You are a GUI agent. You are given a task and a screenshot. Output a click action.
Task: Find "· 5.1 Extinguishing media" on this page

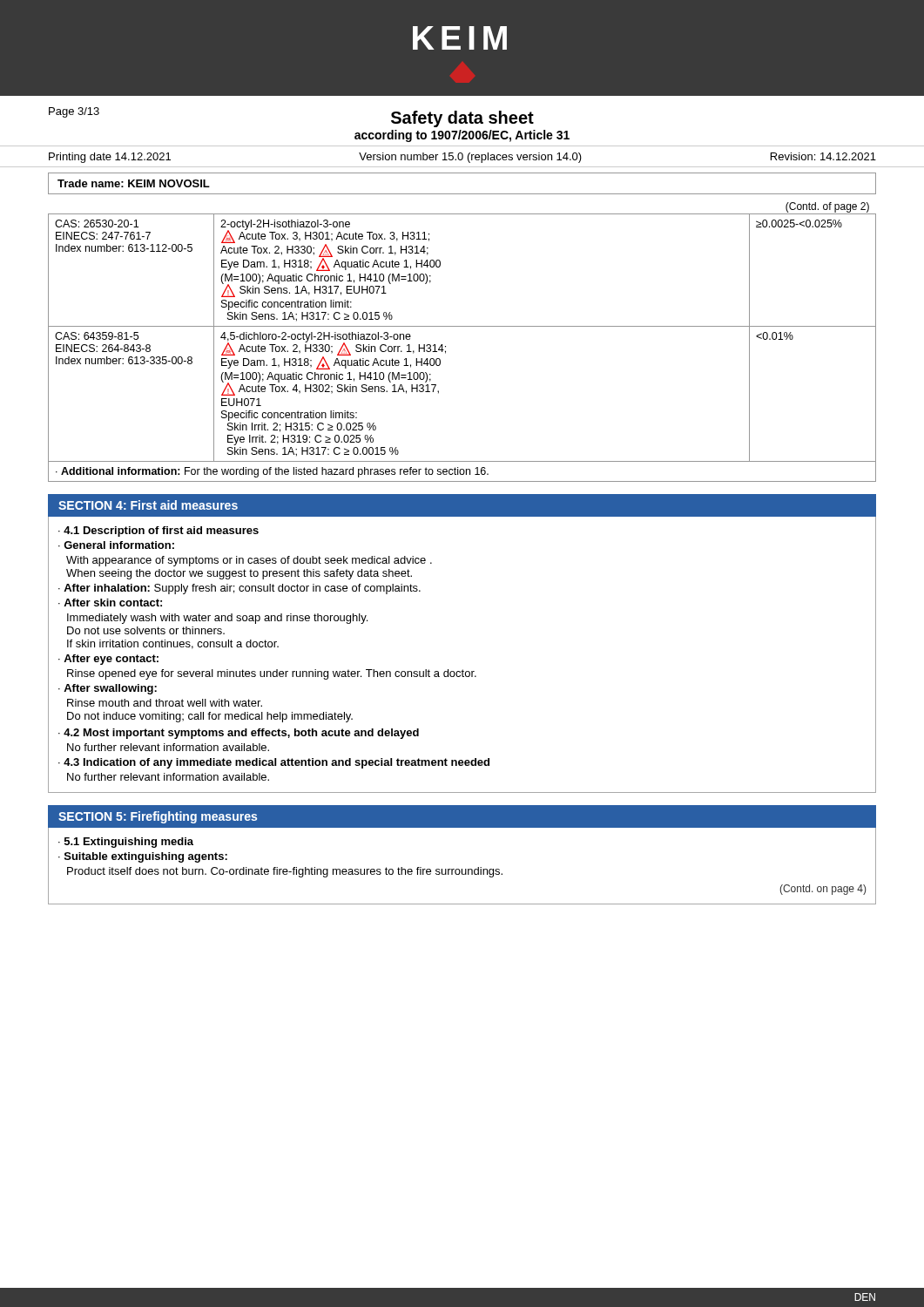click(125, 841)
